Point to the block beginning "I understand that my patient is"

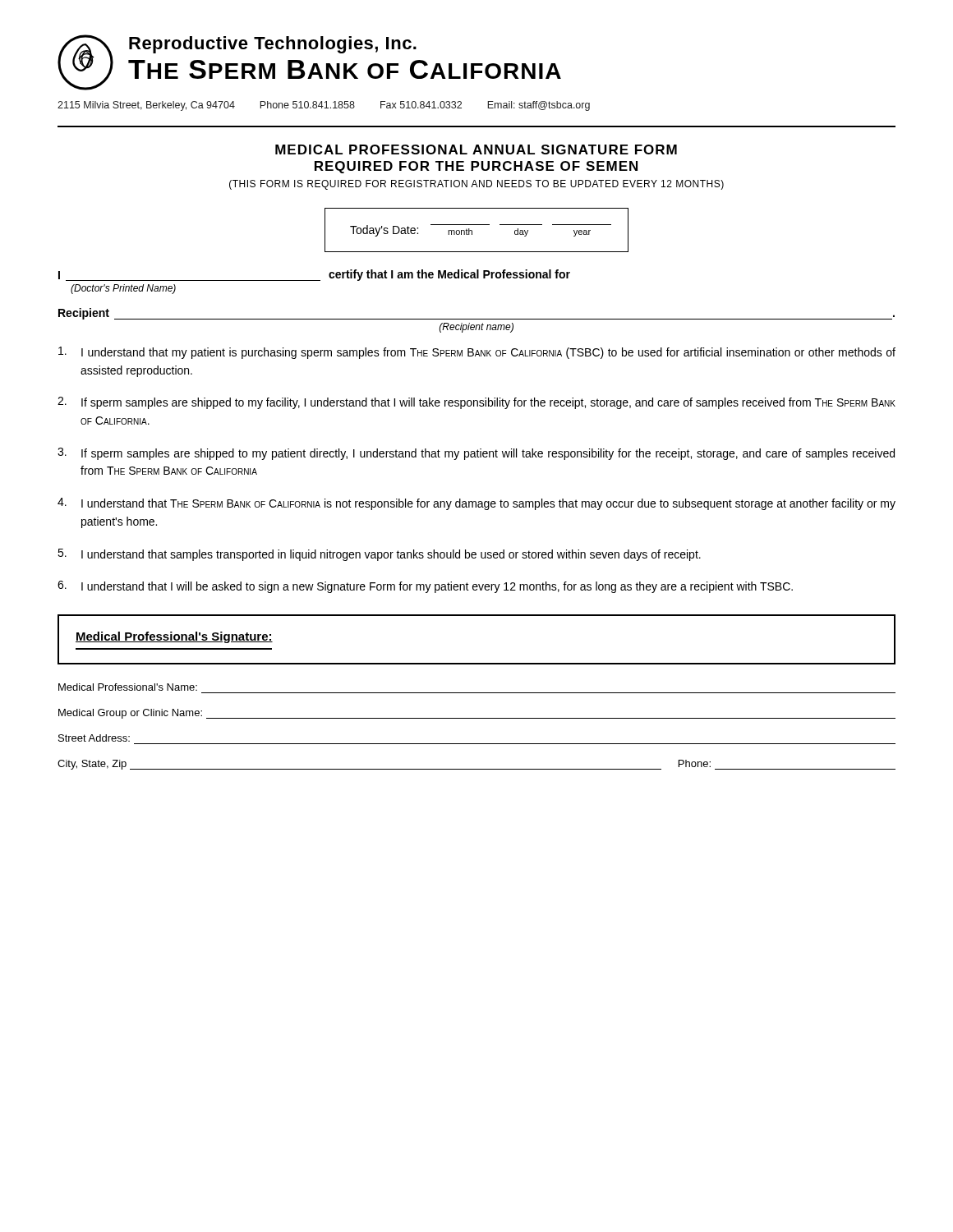coord(476,362)
